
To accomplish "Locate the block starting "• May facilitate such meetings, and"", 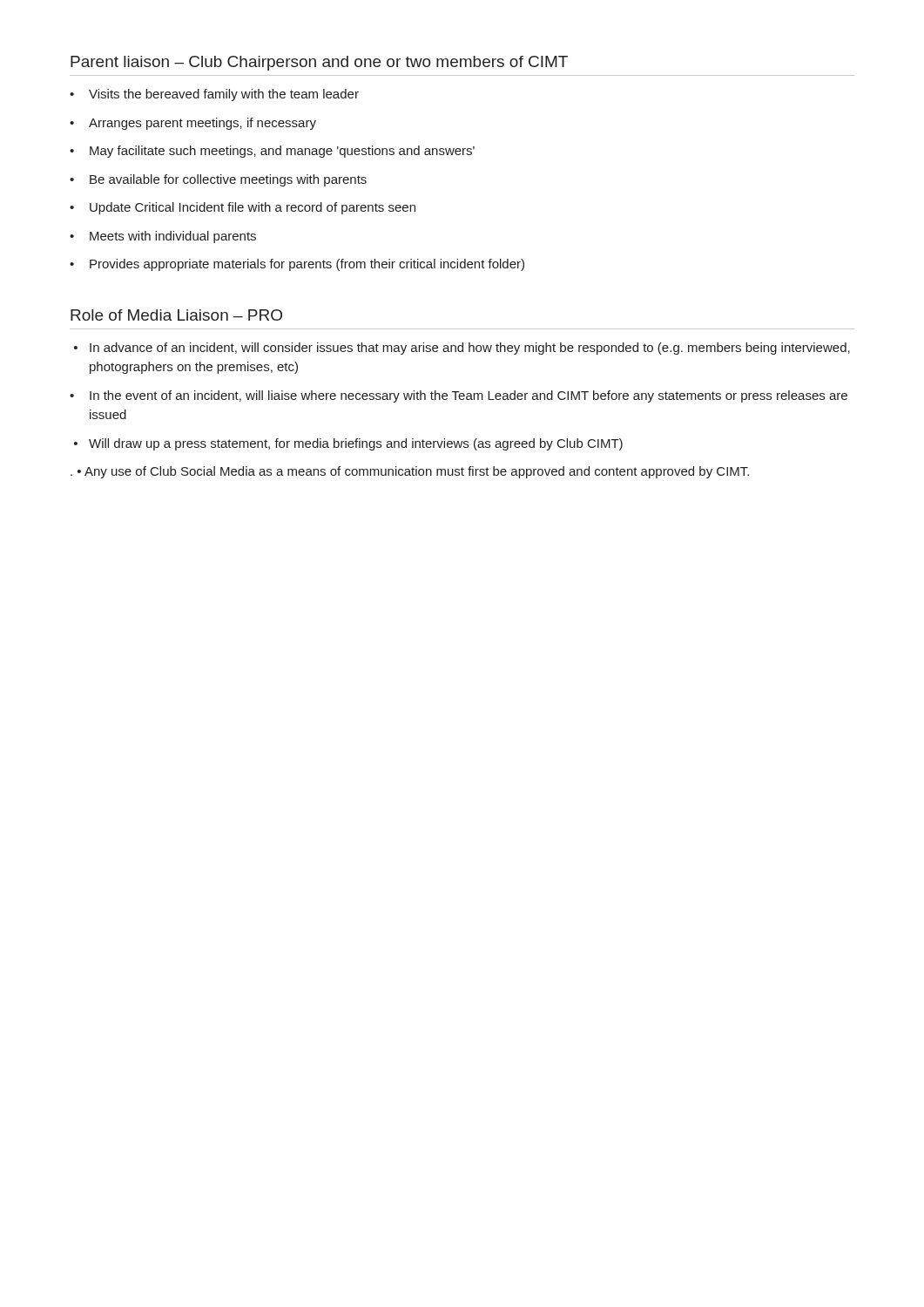I will coord(462,151).
